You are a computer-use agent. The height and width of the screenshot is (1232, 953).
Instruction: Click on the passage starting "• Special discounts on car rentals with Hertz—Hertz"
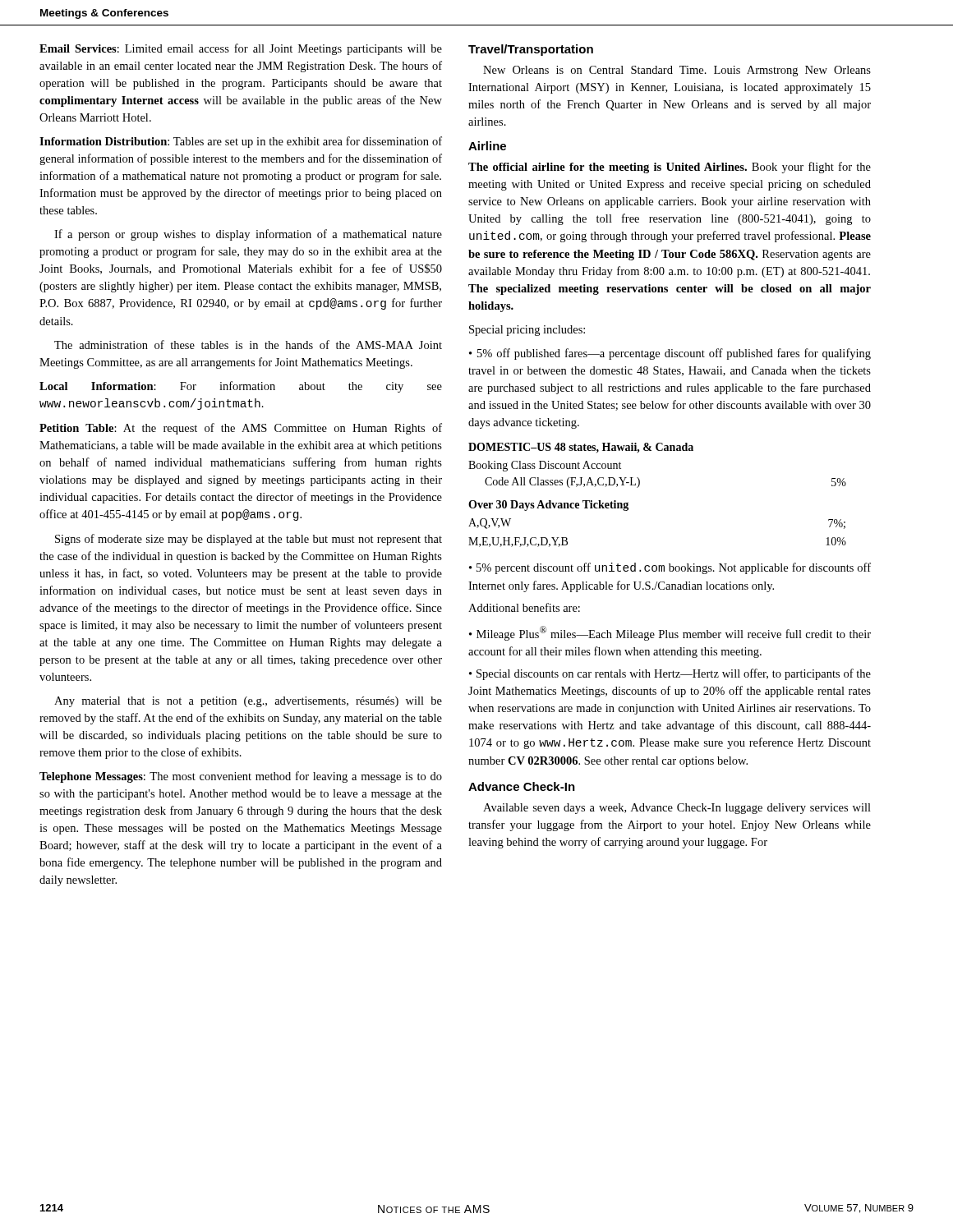(x=670, y=718)
